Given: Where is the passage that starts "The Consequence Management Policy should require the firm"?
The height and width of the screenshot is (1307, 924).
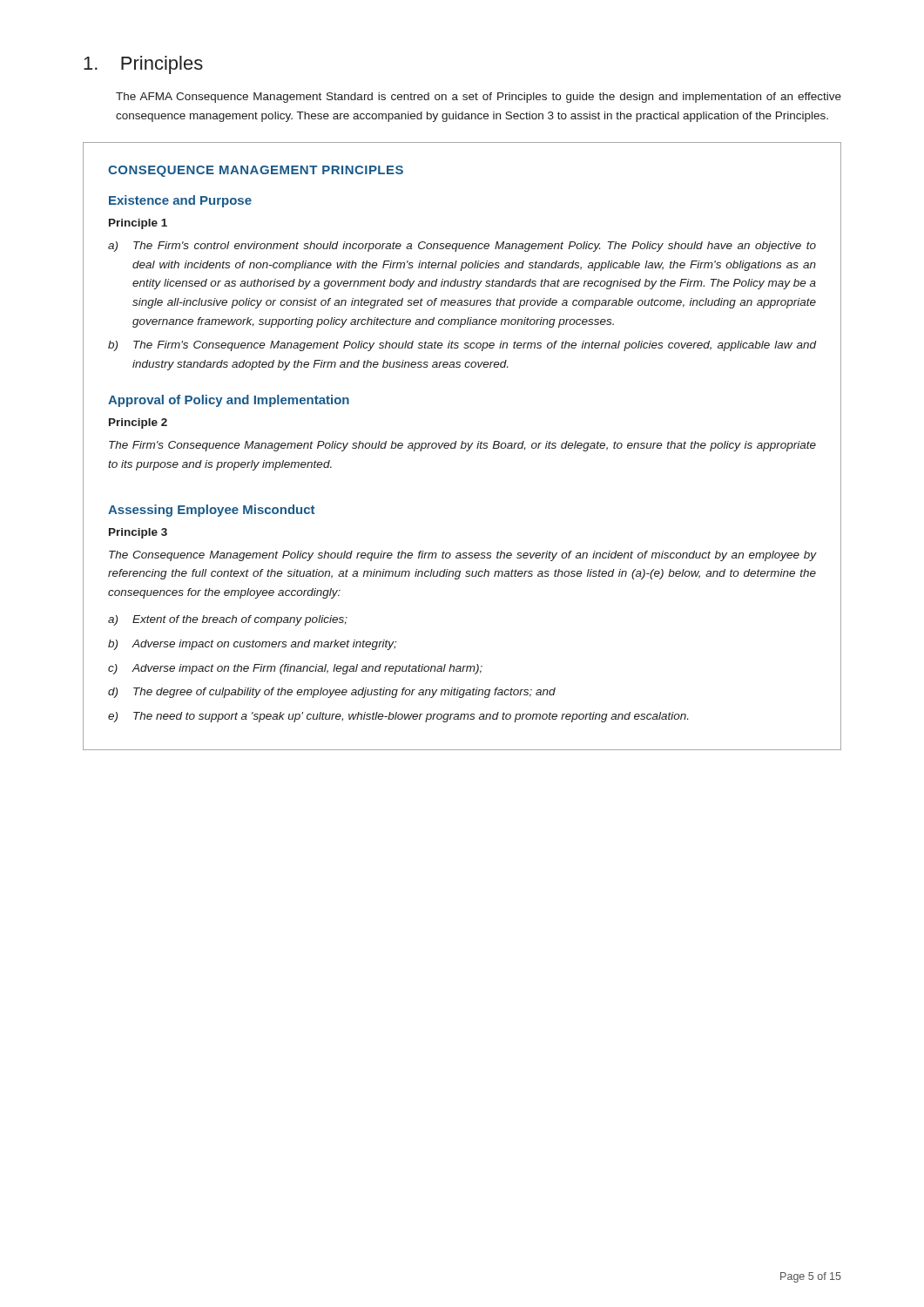Looking at the screenshot, I should click(462, 573).
